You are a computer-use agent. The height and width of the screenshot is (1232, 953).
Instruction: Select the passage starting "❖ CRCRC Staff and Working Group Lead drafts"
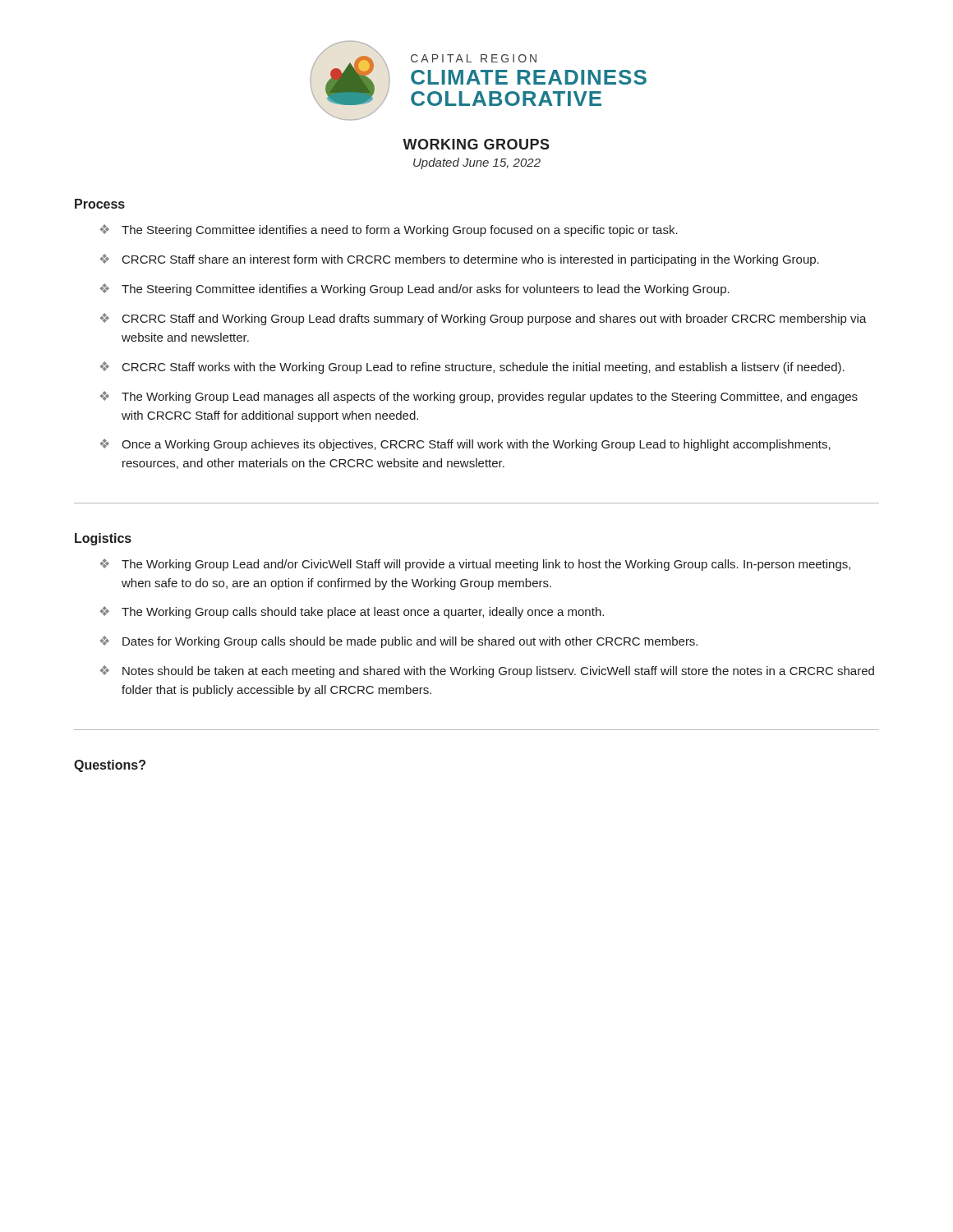pyautogui.click(x=489, y=328)
